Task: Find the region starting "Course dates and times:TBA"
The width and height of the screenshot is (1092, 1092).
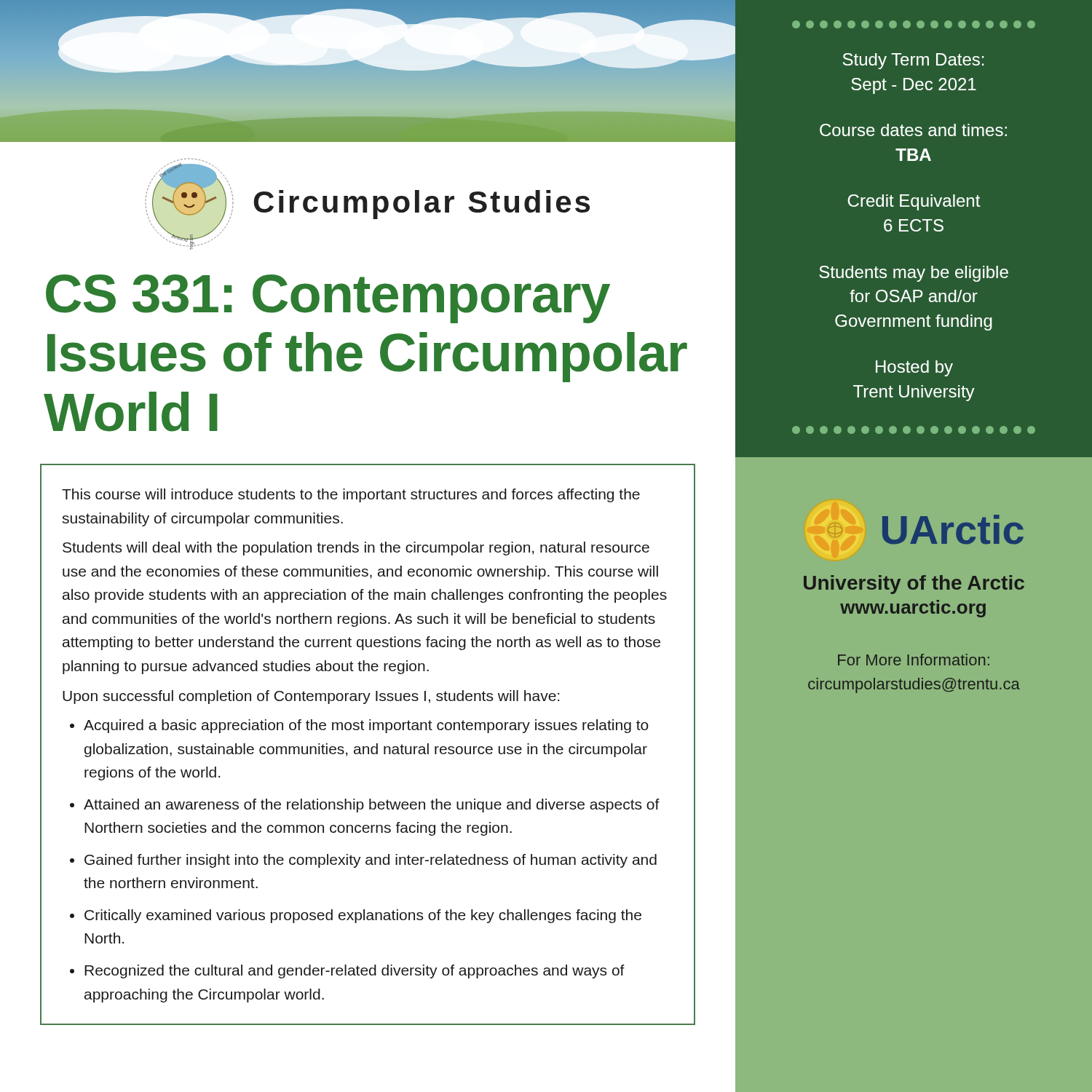Action: tap(914, 142)
